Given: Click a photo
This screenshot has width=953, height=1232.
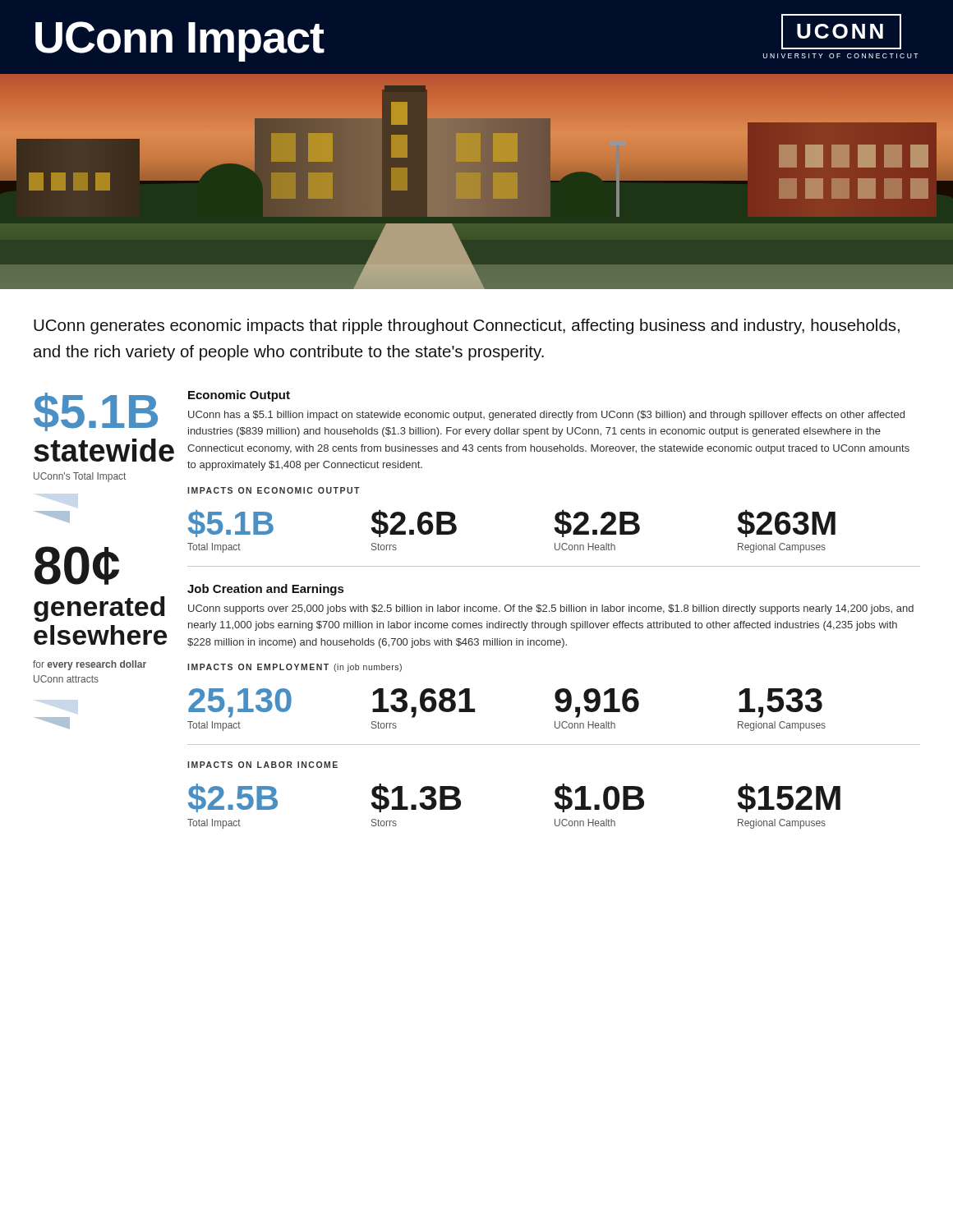Looking at the screenshot, I should [476, 182].
